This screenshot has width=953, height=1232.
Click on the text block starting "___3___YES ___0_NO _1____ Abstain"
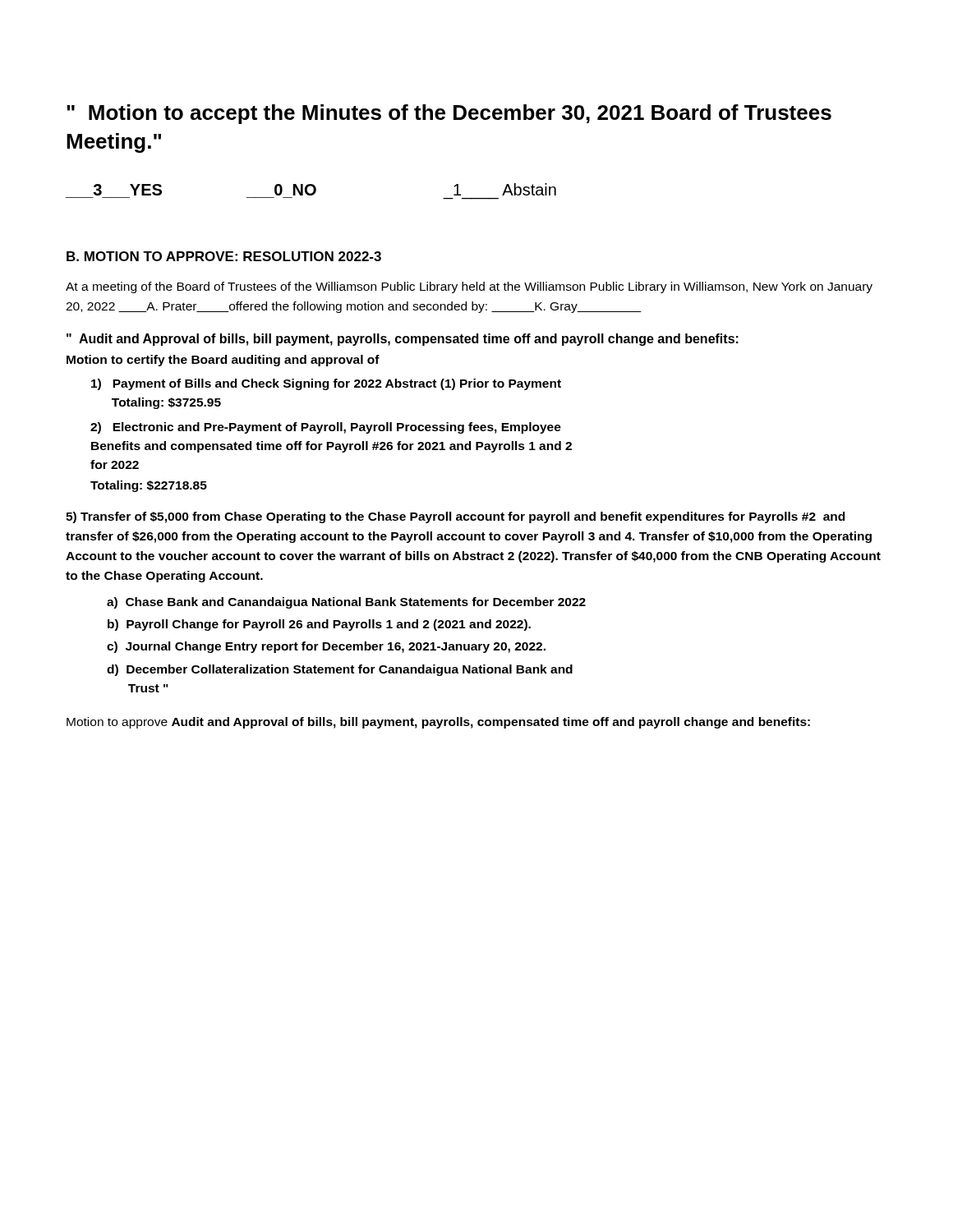pos(311,190)
